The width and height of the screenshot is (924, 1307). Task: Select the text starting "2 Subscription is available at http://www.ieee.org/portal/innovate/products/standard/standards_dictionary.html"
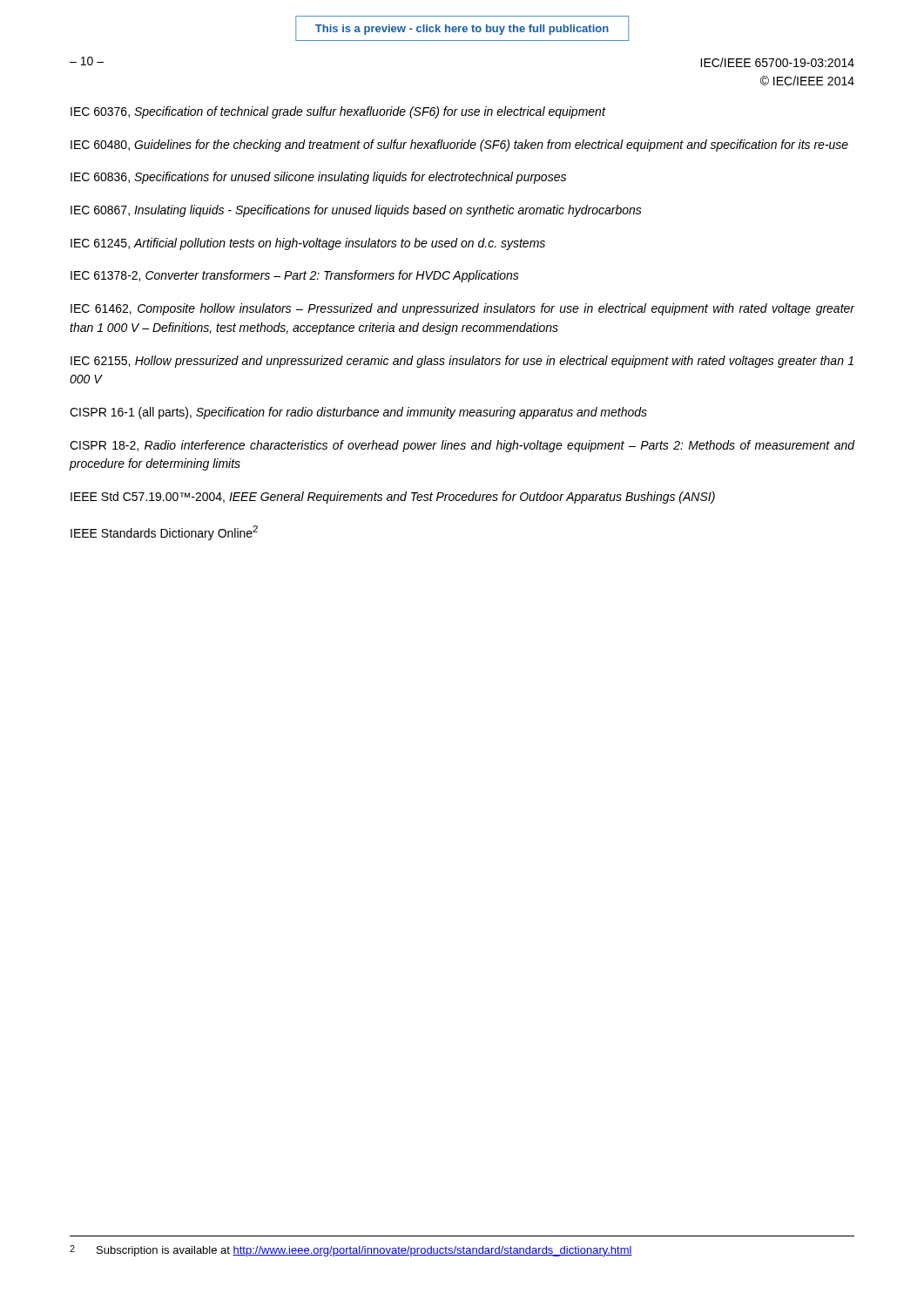coord(462,1251)
